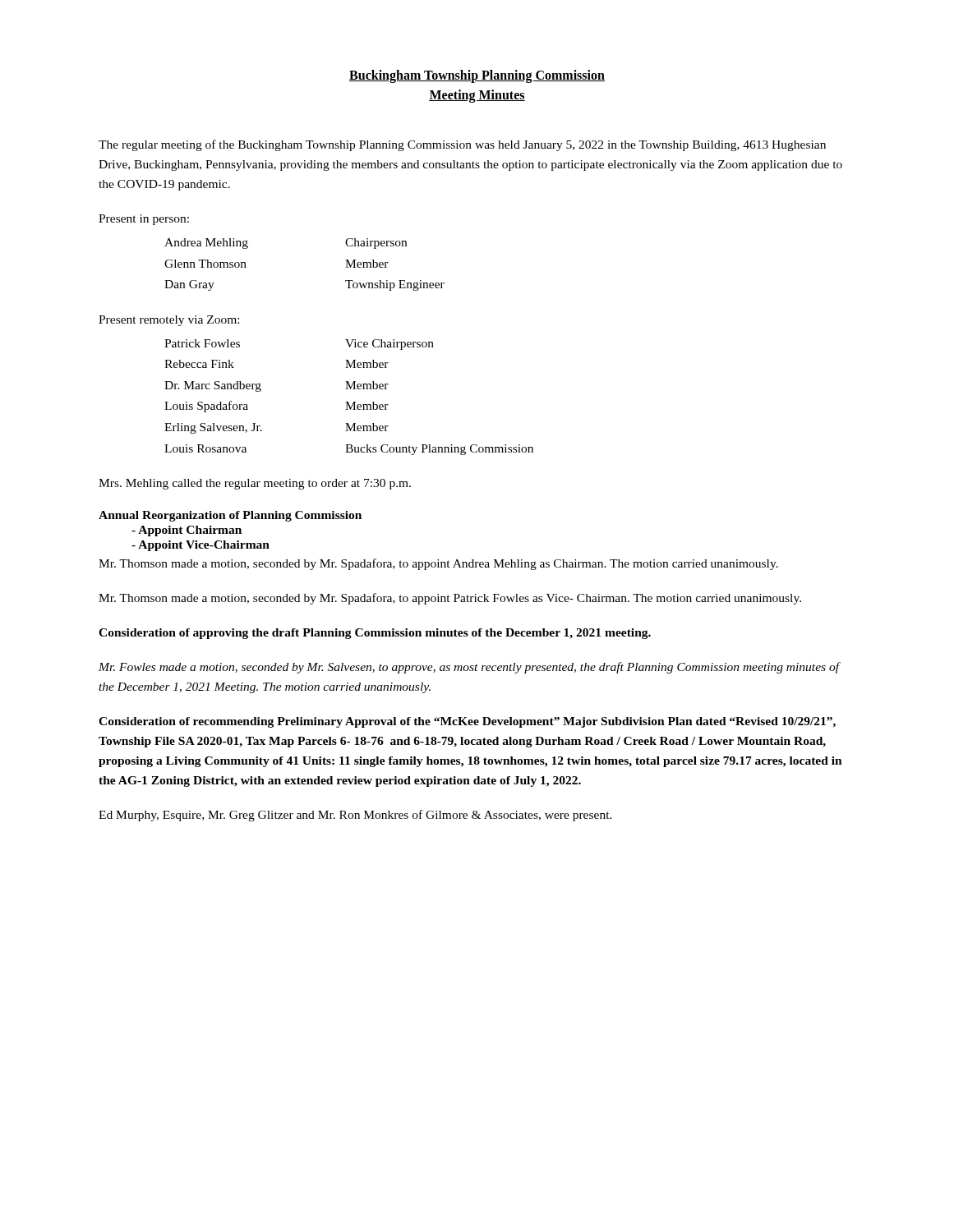Locate the text block that says "Ed Murphy, Esquire, Mr. Greg"
Image resolution: width=954 pixels, height=1232 pixels.
[x=356, y=815]
